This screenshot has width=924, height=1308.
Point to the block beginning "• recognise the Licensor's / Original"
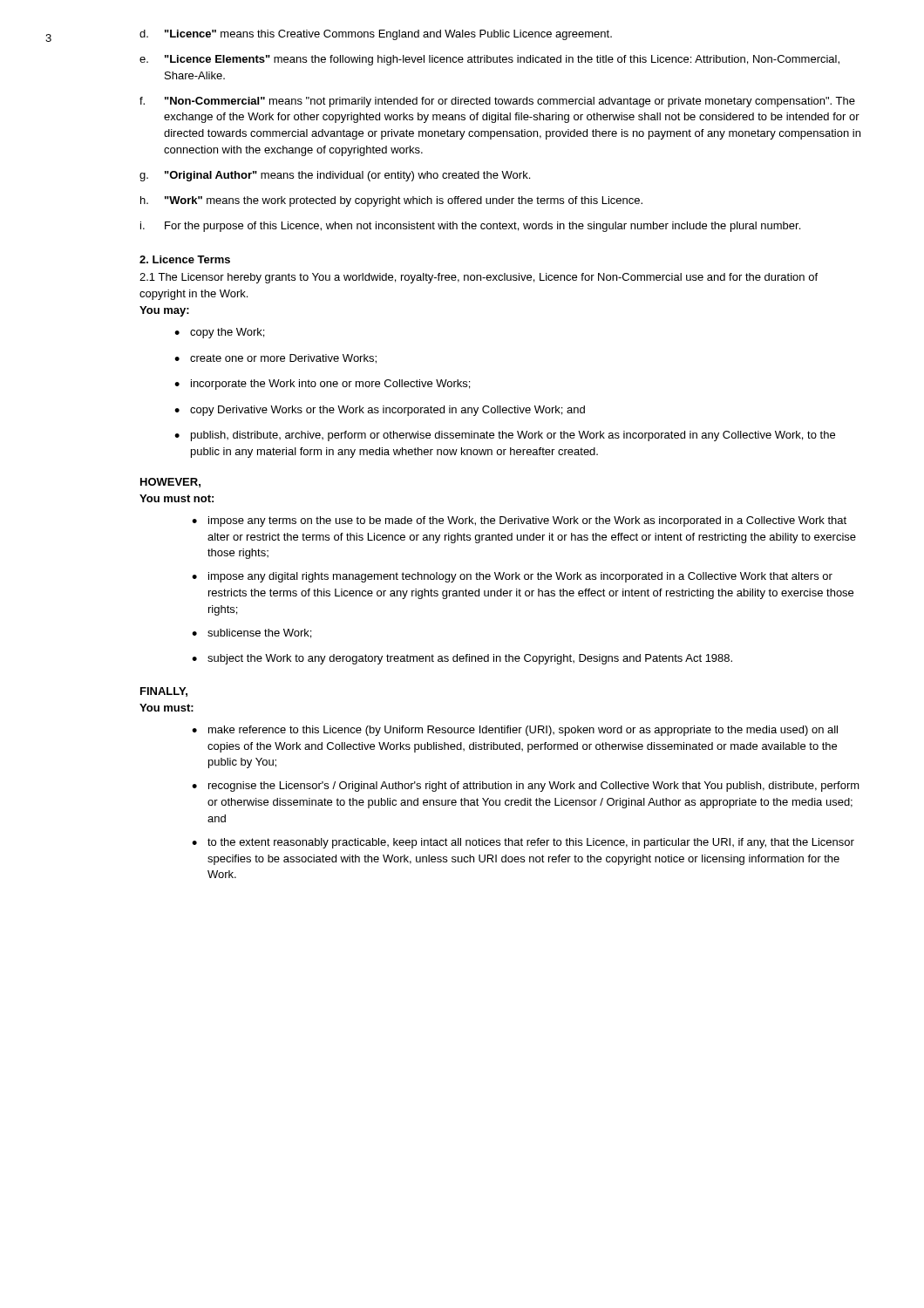pos(527,803)
